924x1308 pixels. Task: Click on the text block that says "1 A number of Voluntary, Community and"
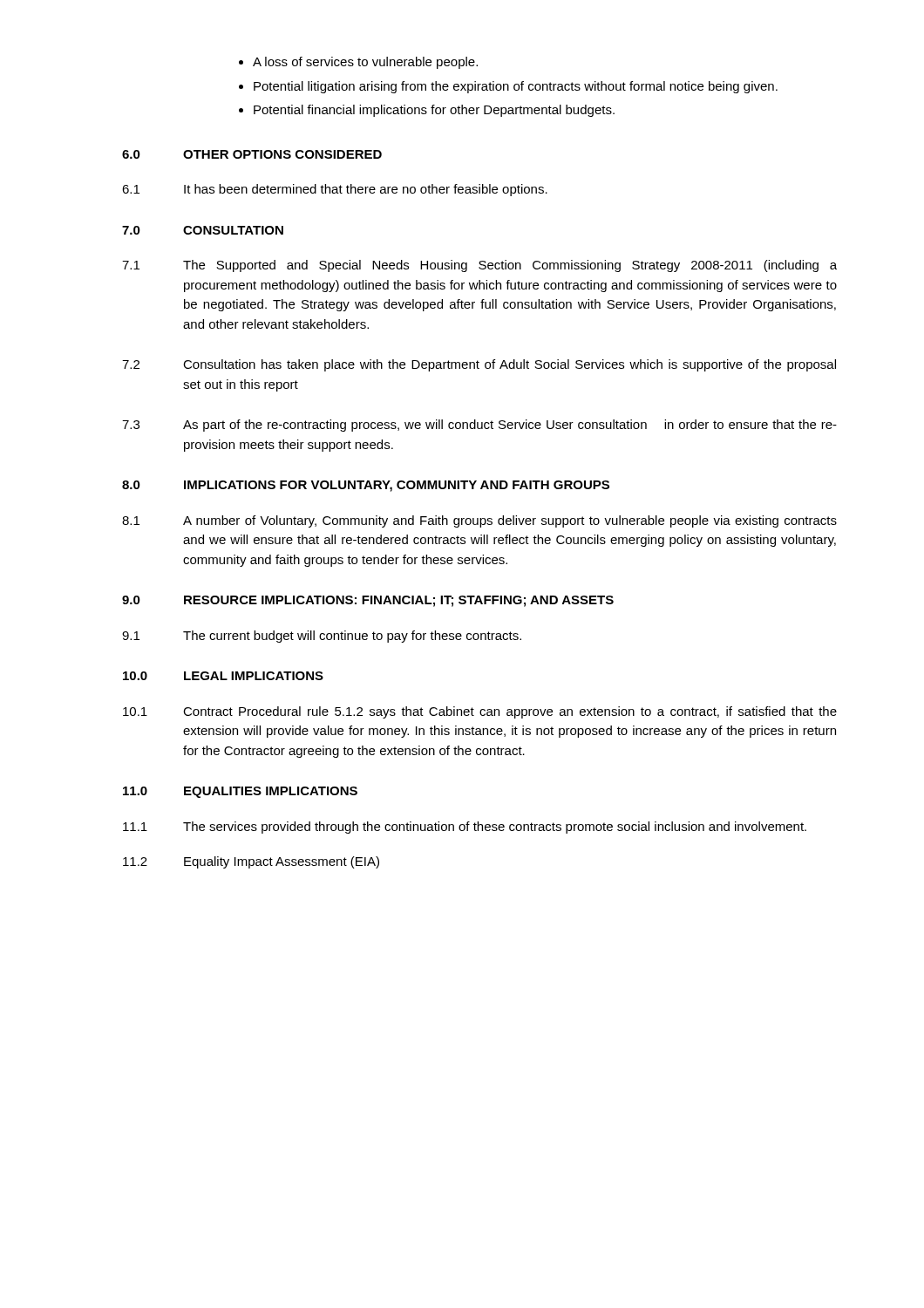pyautogui.click(x=479, y=540)
